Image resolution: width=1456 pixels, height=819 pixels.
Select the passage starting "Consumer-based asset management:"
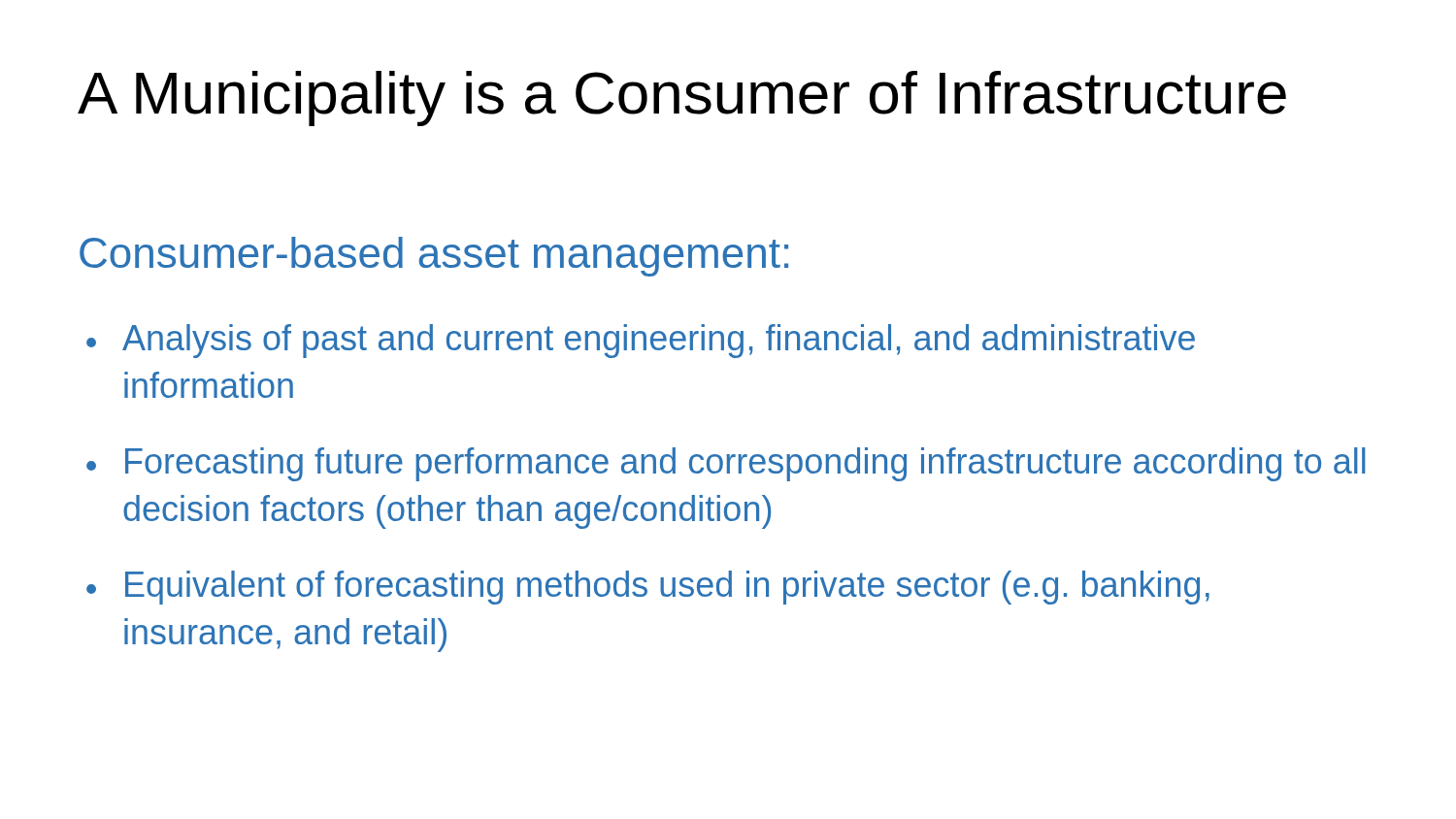click(x=435, y=253)
